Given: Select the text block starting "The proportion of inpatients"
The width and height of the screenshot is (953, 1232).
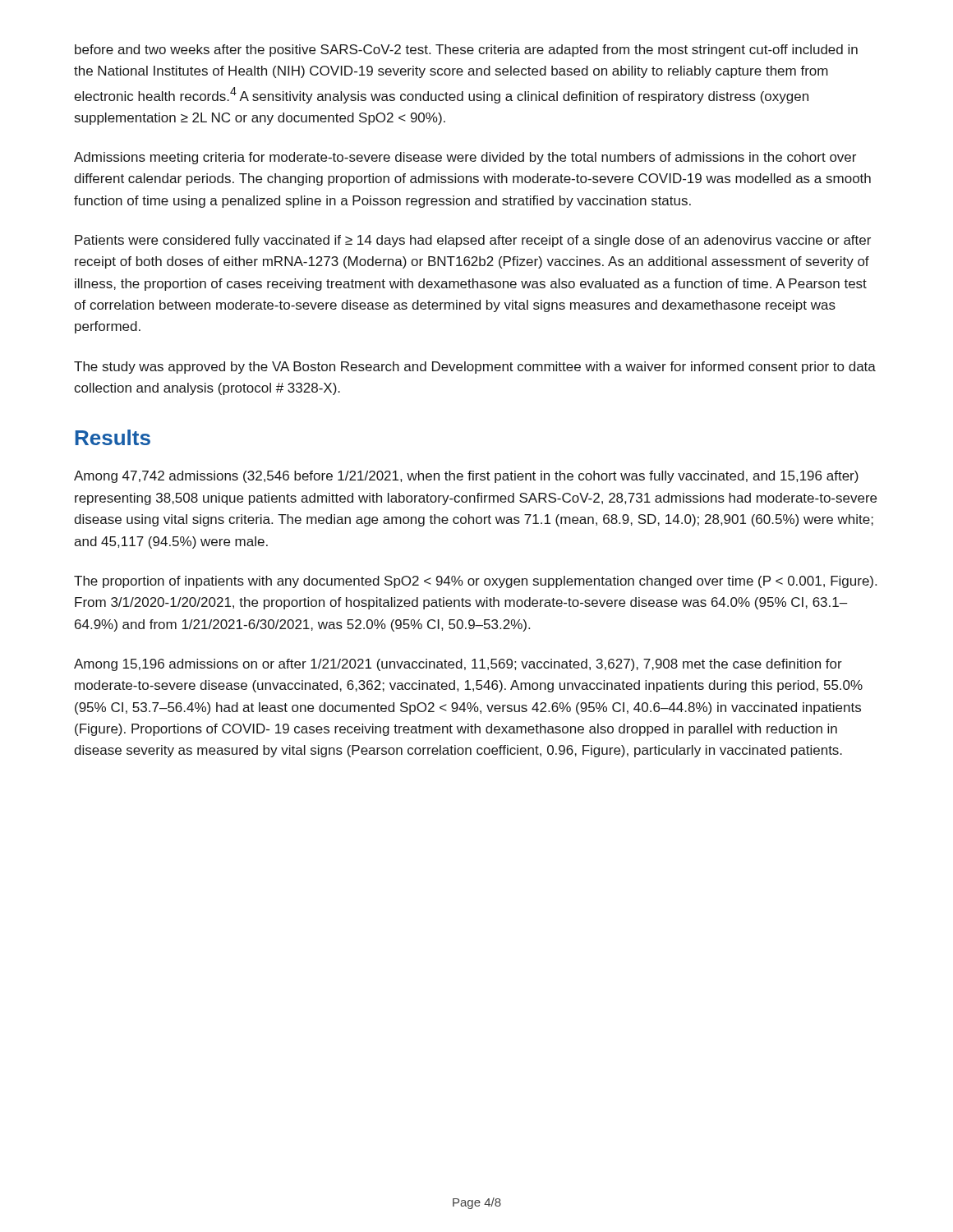Looking at the screenshot, I should point(476,603).
